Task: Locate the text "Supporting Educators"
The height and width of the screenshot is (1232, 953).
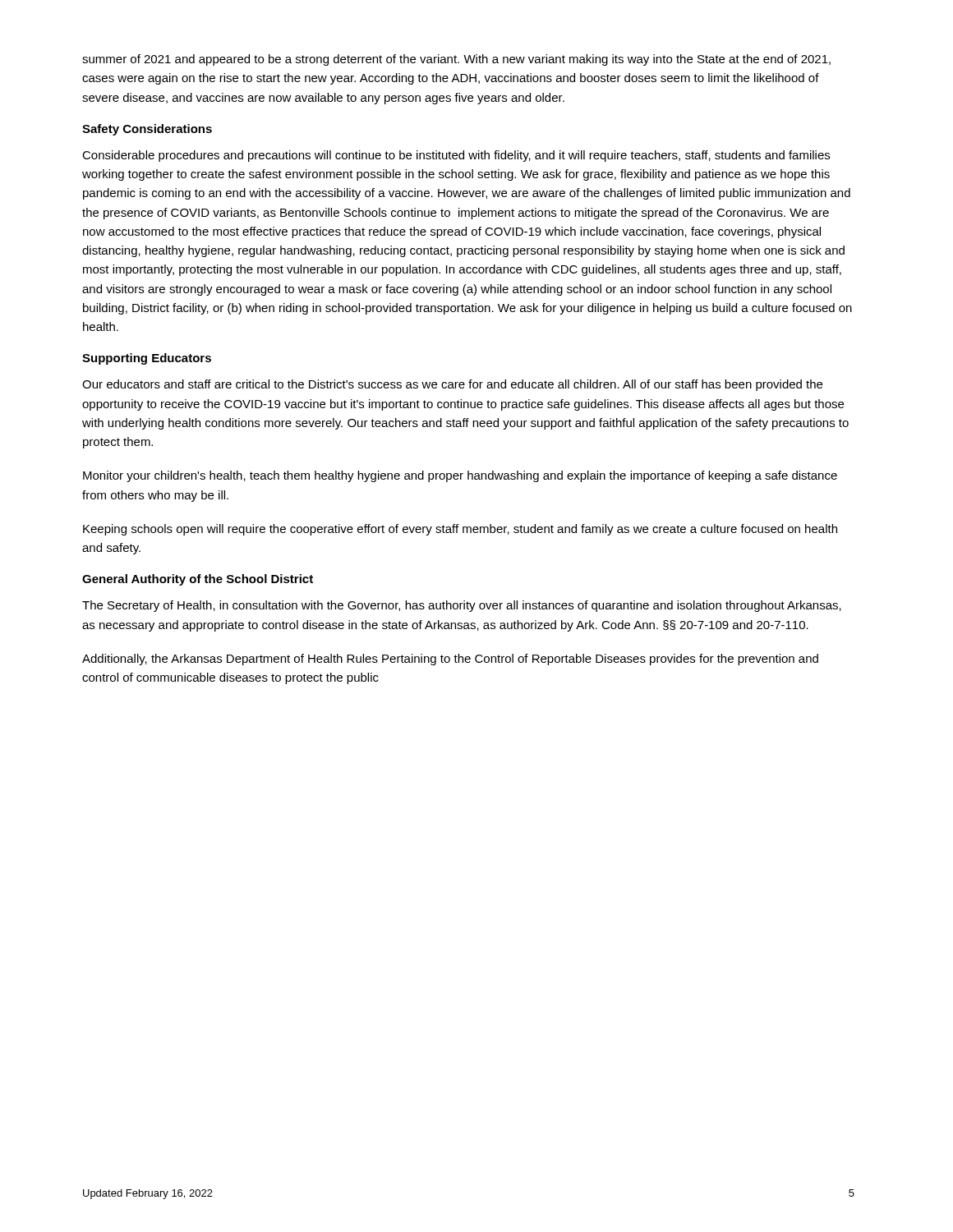Action: (x=147, y=358)
